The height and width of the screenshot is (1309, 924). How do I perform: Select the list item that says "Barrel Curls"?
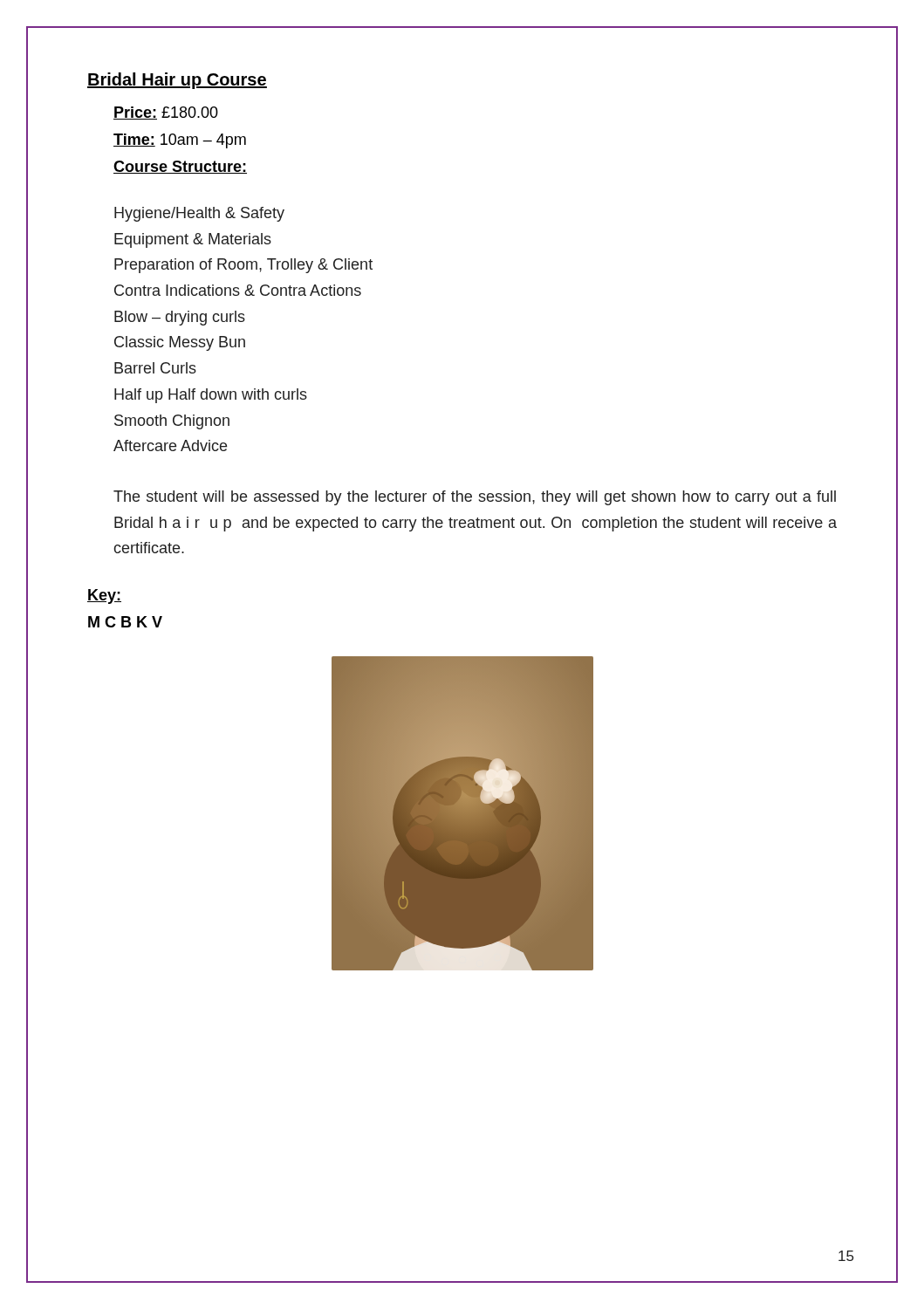155,368
